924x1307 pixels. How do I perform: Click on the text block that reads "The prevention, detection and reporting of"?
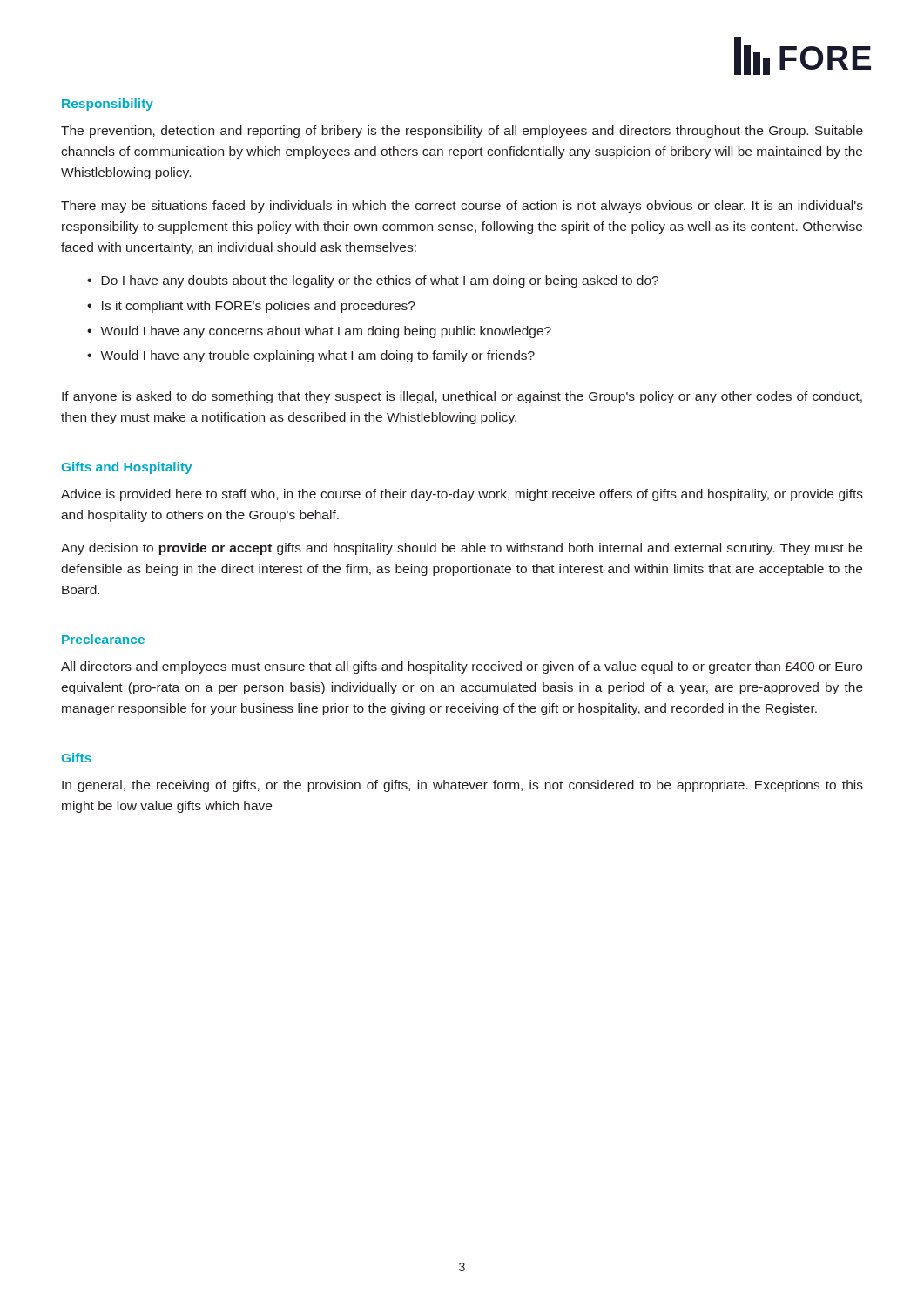pyautogui.click(x=462, y=151)
